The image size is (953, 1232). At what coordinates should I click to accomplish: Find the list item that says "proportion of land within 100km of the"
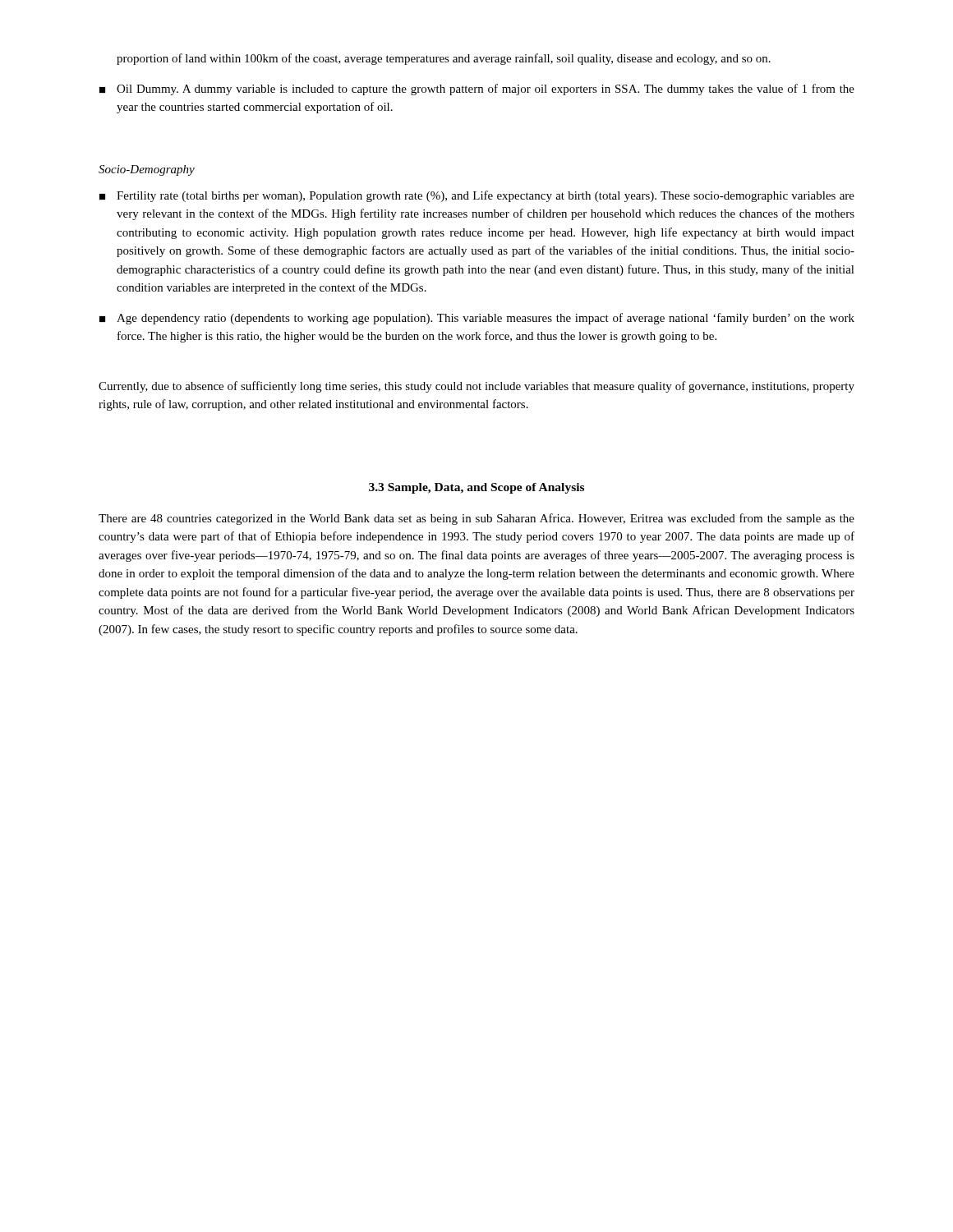point(444,58)
